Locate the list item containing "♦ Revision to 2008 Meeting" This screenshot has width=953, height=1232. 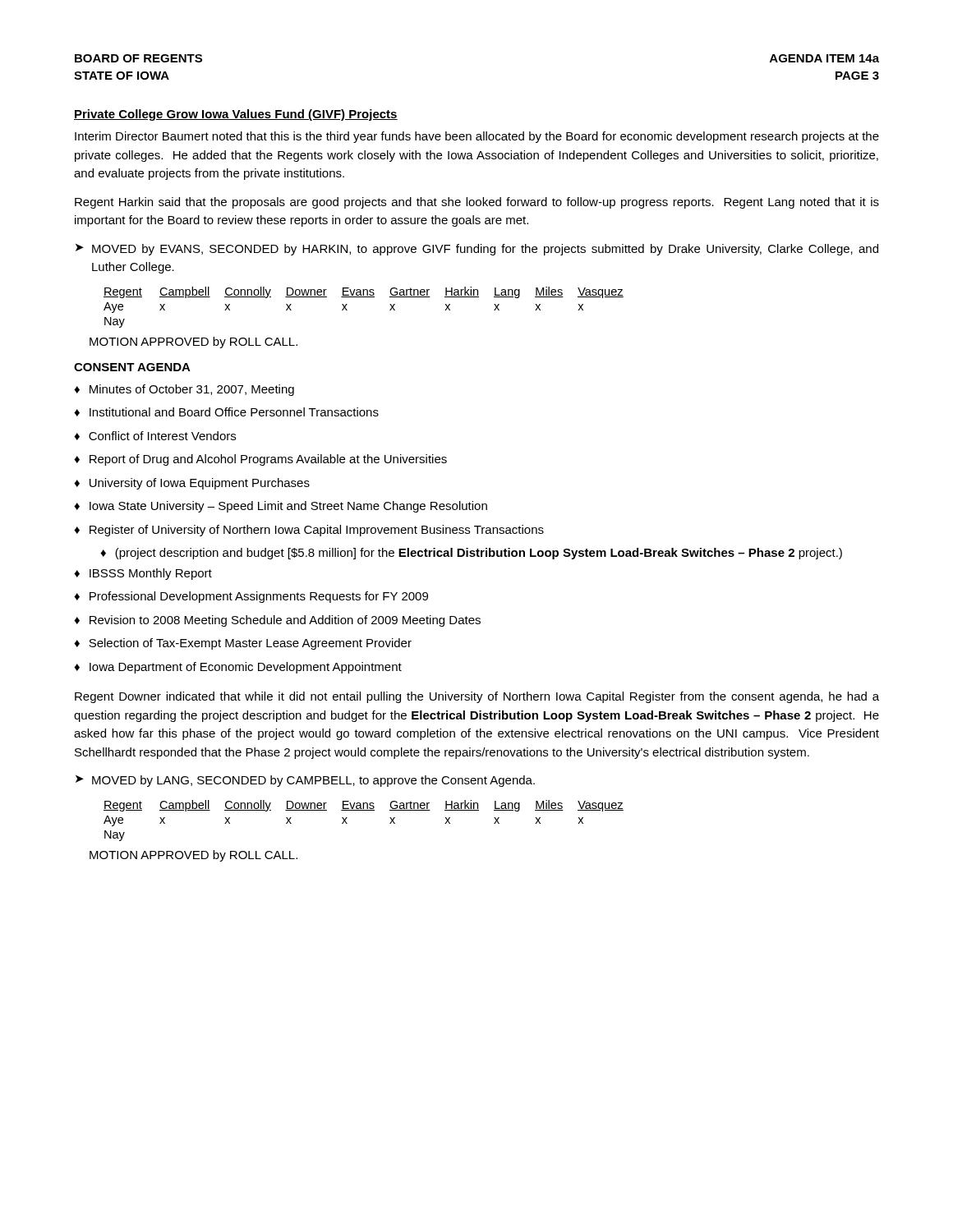click(x=277, y=620)
